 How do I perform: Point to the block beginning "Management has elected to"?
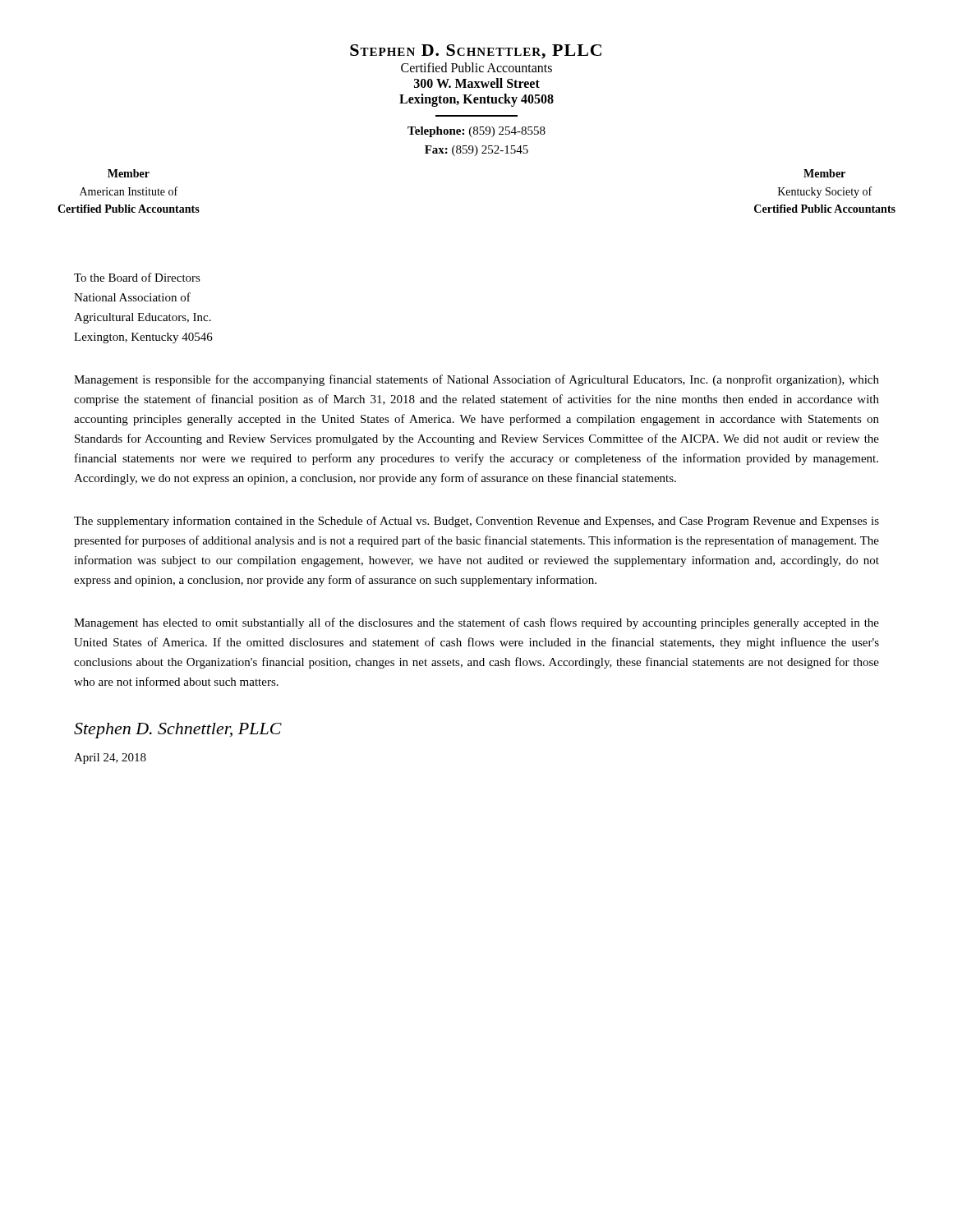(476, 652)
